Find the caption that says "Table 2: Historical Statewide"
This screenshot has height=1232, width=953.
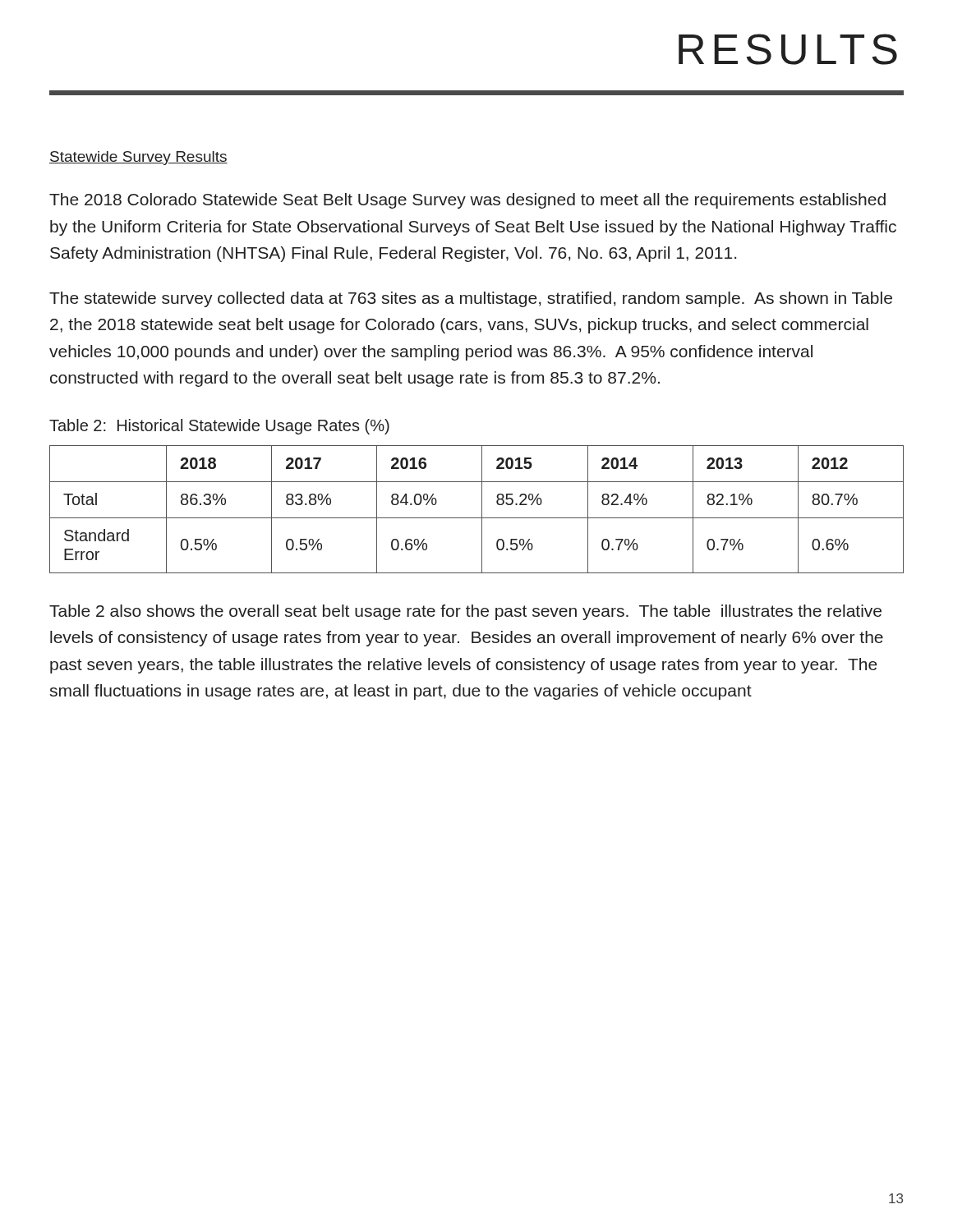click(x=220, y=425)
